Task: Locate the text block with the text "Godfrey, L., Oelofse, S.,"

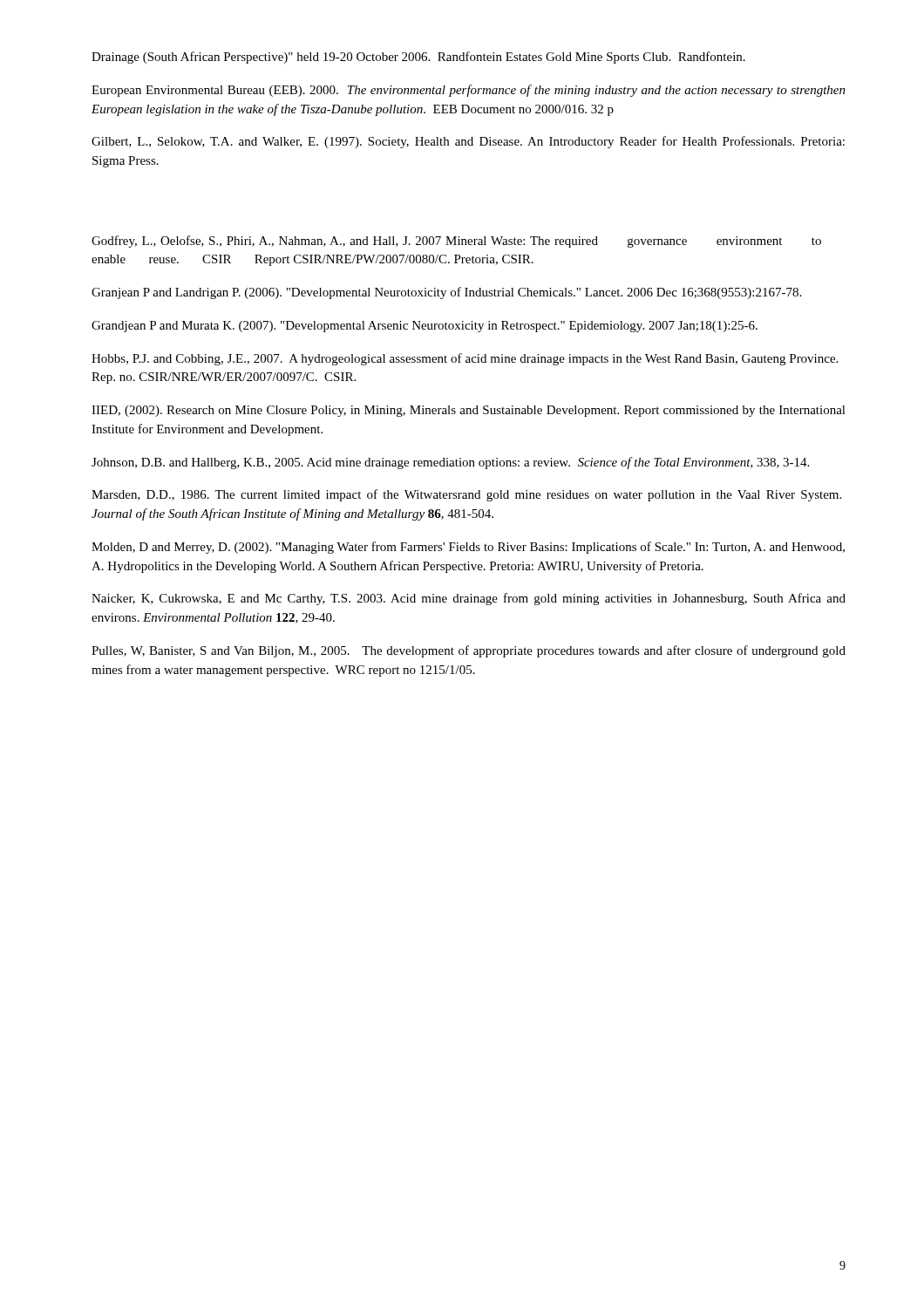Action: coord(469,250)
